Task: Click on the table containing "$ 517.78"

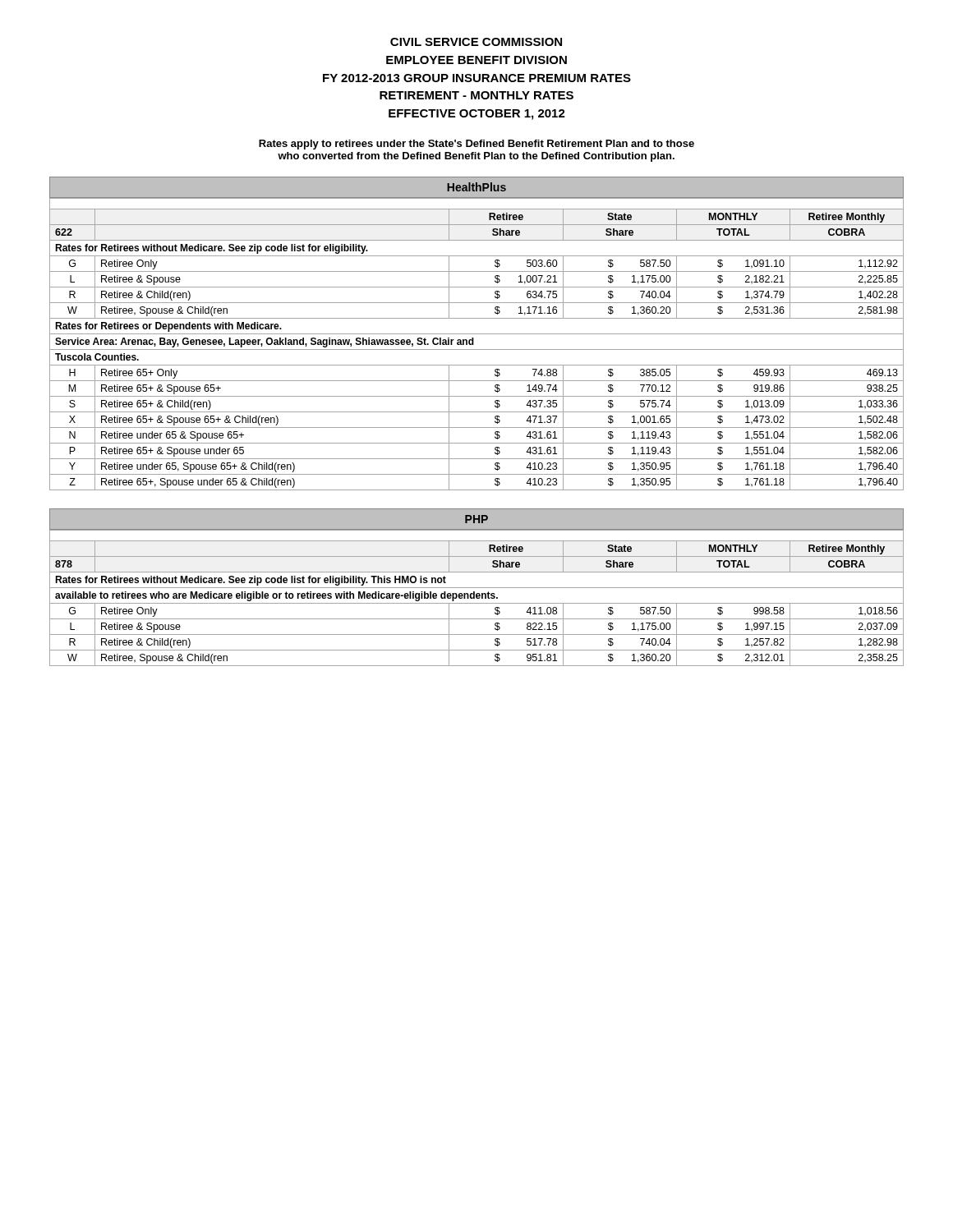Action: pyautogui.click(x=476, y=587)
